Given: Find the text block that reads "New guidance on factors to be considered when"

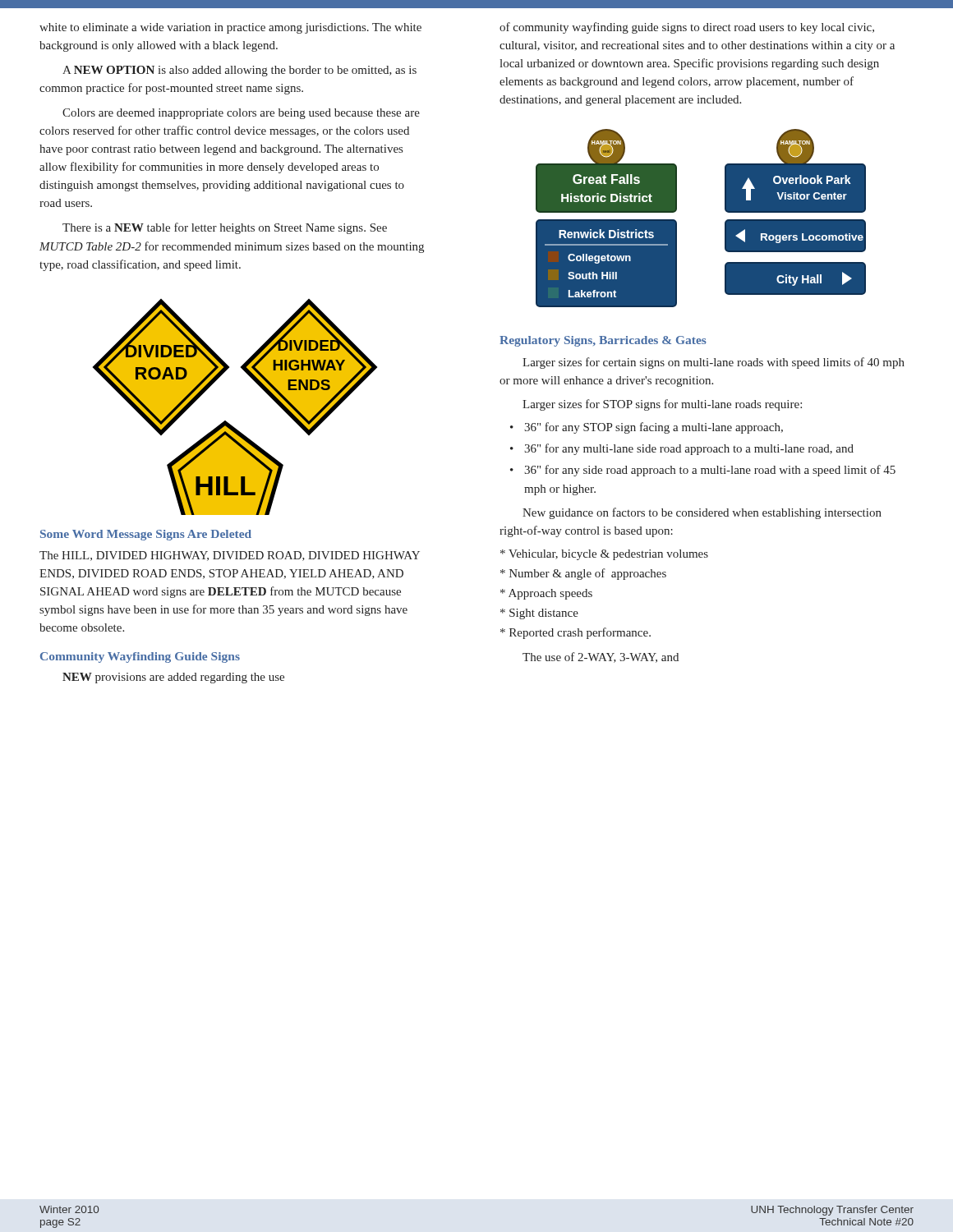Looking at the screenshot, I should [705, 521].
